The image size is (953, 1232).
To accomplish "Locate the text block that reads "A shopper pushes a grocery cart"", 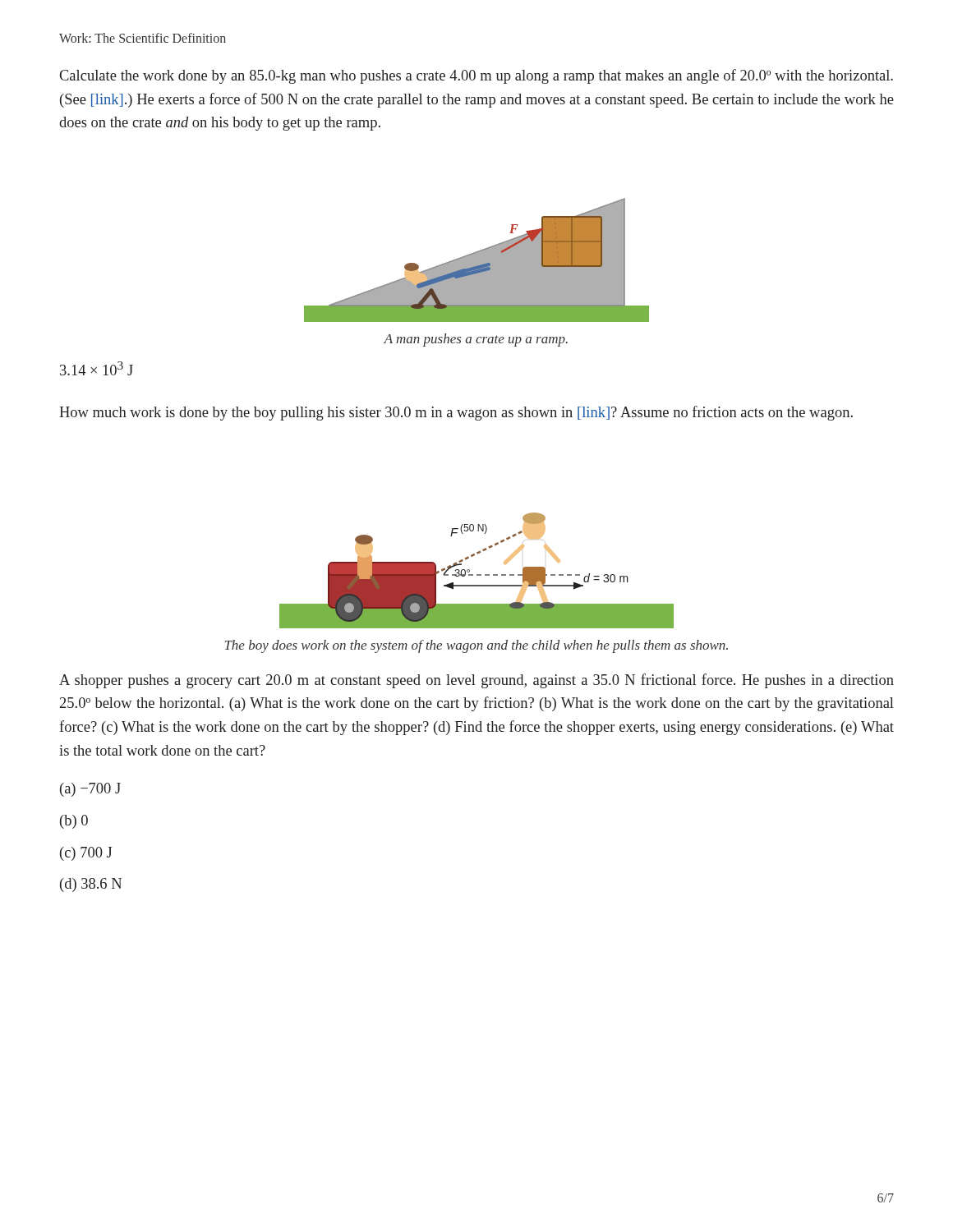I will click(x=476, y=715).
